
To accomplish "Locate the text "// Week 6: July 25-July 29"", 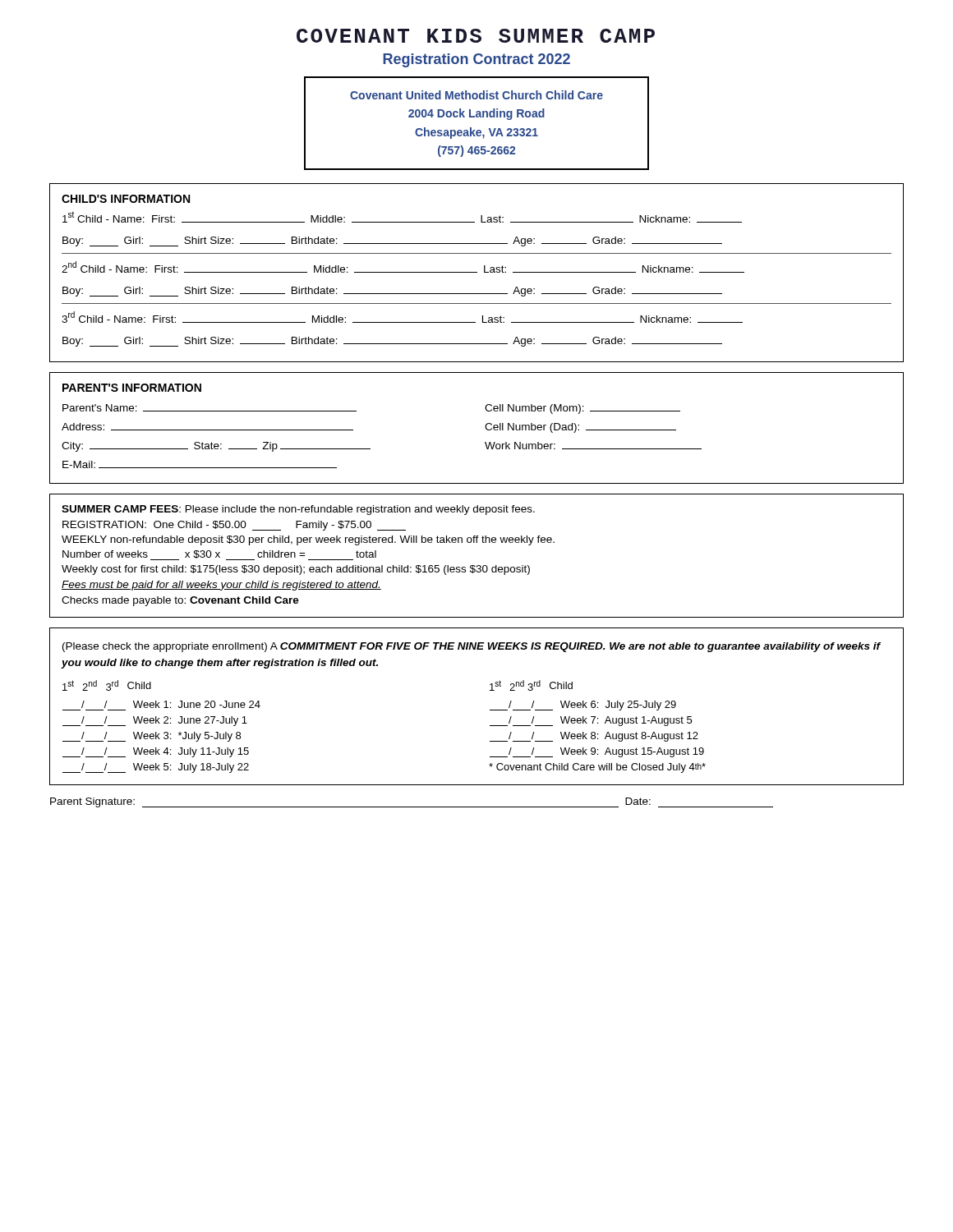I will [583, 705].
